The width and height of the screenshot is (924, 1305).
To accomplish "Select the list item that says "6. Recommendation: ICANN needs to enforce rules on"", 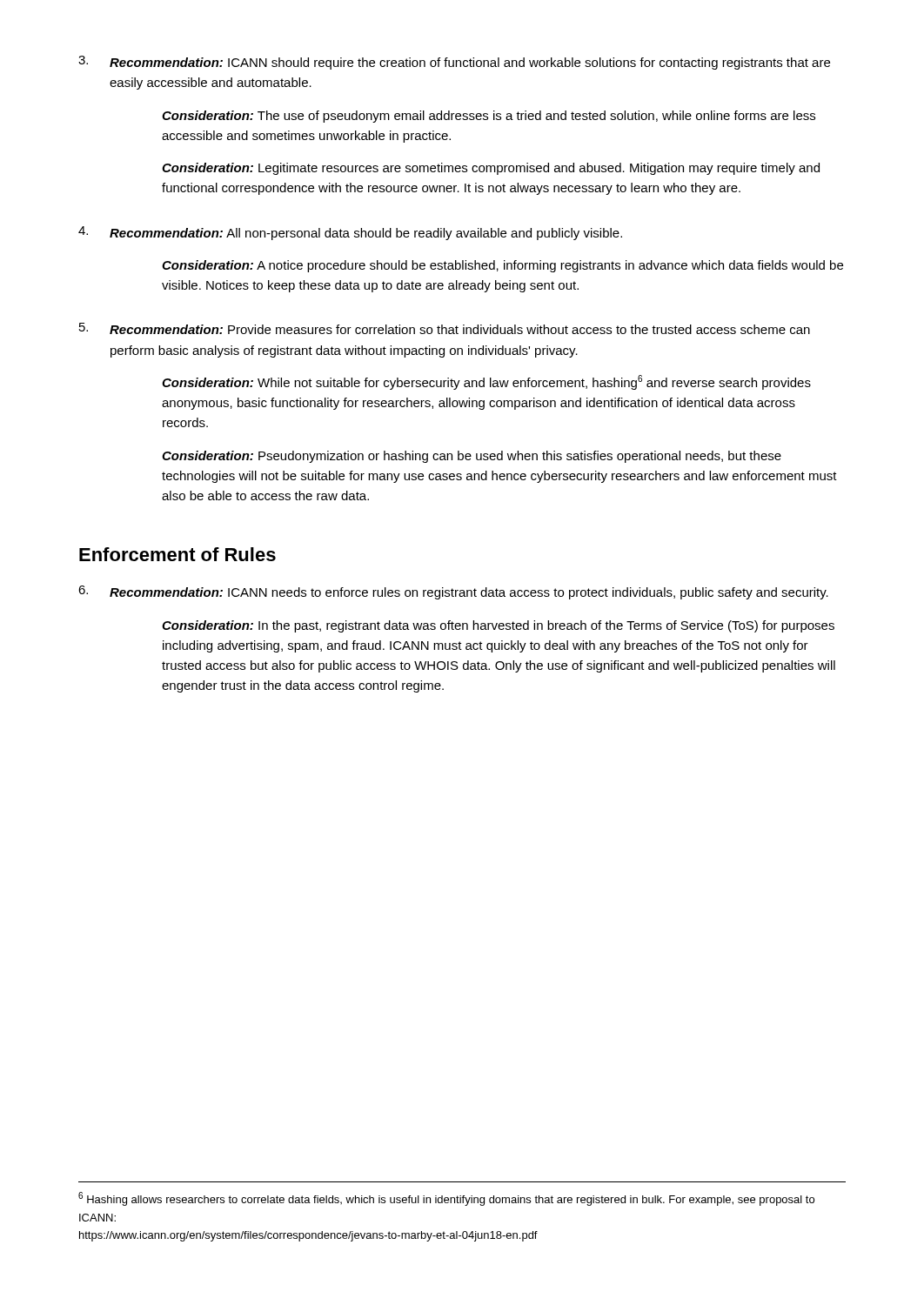I will click(x=462, y=645).
